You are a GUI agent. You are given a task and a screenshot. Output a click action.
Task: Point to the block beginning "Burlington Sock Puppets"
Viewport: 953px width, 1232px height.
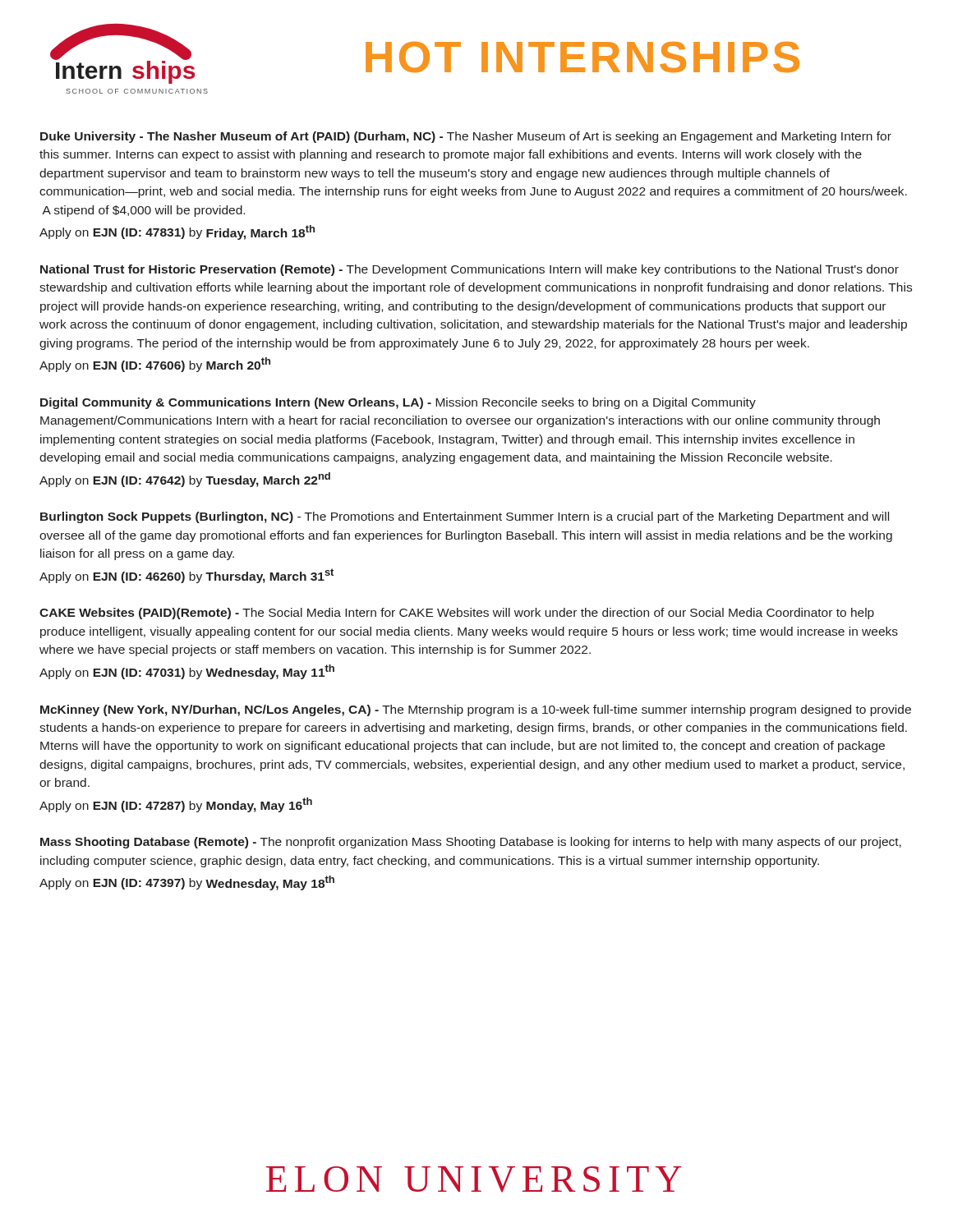coord(476,547)
